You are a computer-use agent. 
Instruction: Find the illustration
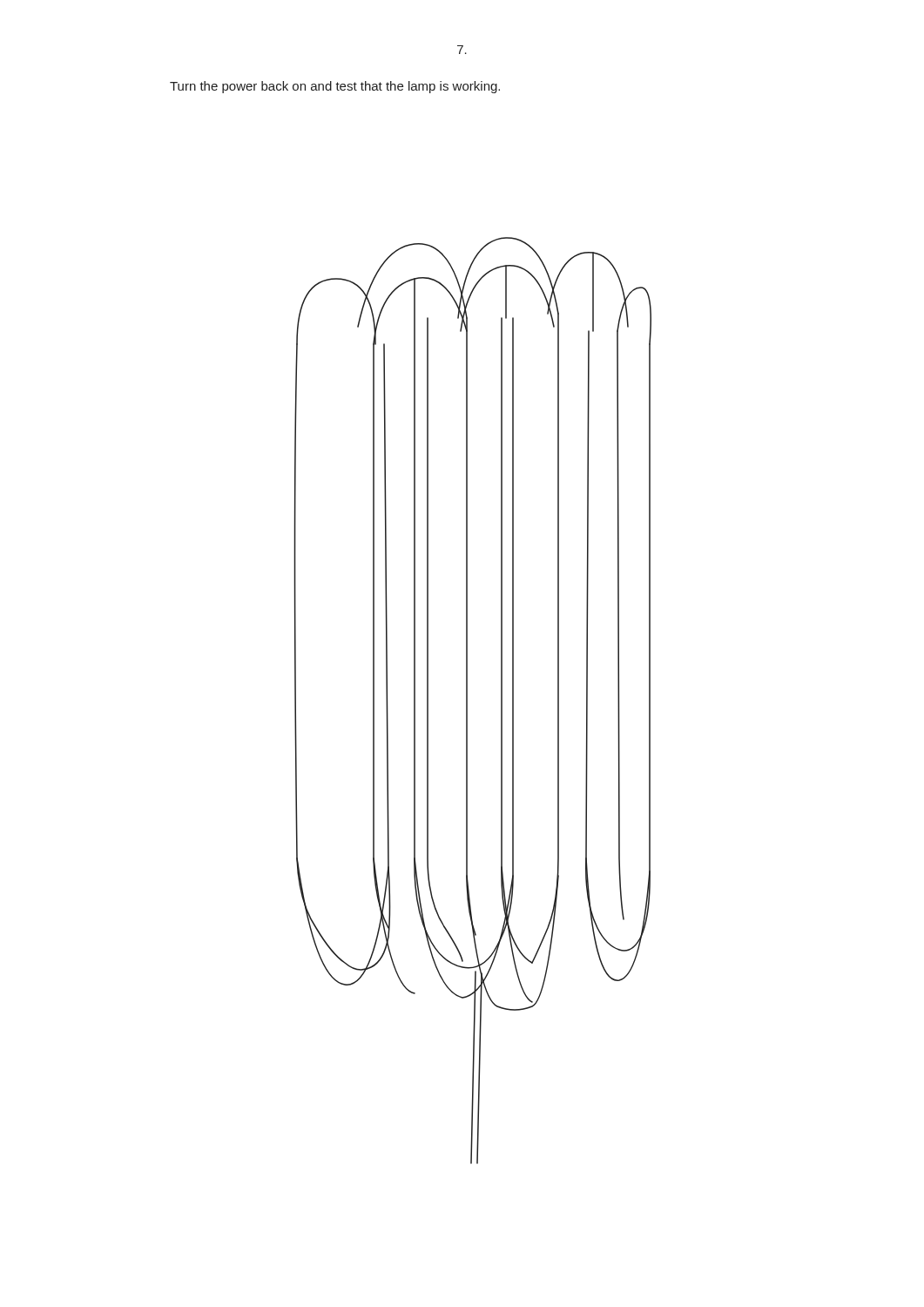462,667
